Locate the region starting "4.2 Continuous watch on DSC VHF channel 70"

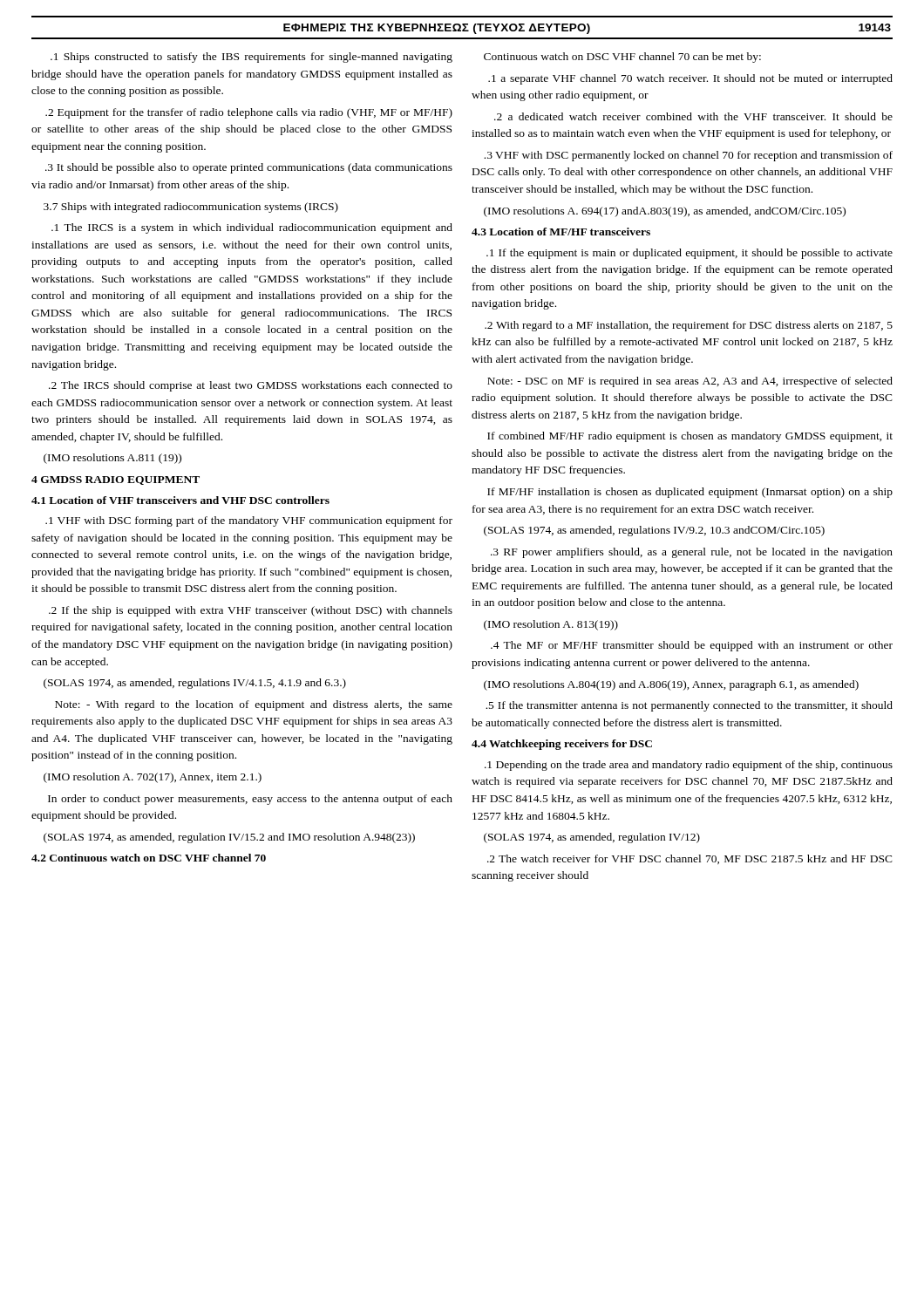pyautogui.click(x=149, y=858)
